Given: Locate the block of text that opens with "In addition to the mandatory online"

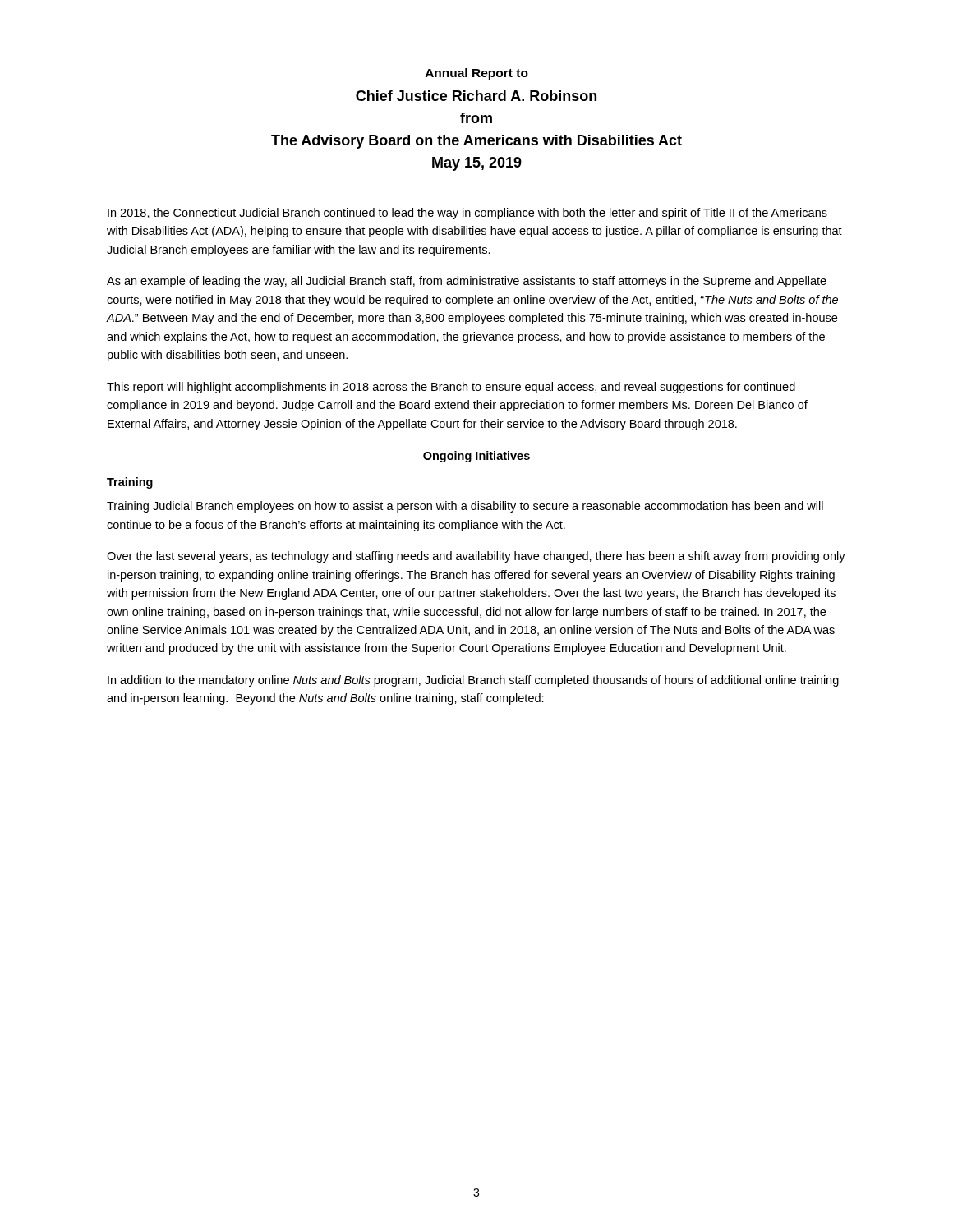Looking at the screenshot, I should [473, 689].
